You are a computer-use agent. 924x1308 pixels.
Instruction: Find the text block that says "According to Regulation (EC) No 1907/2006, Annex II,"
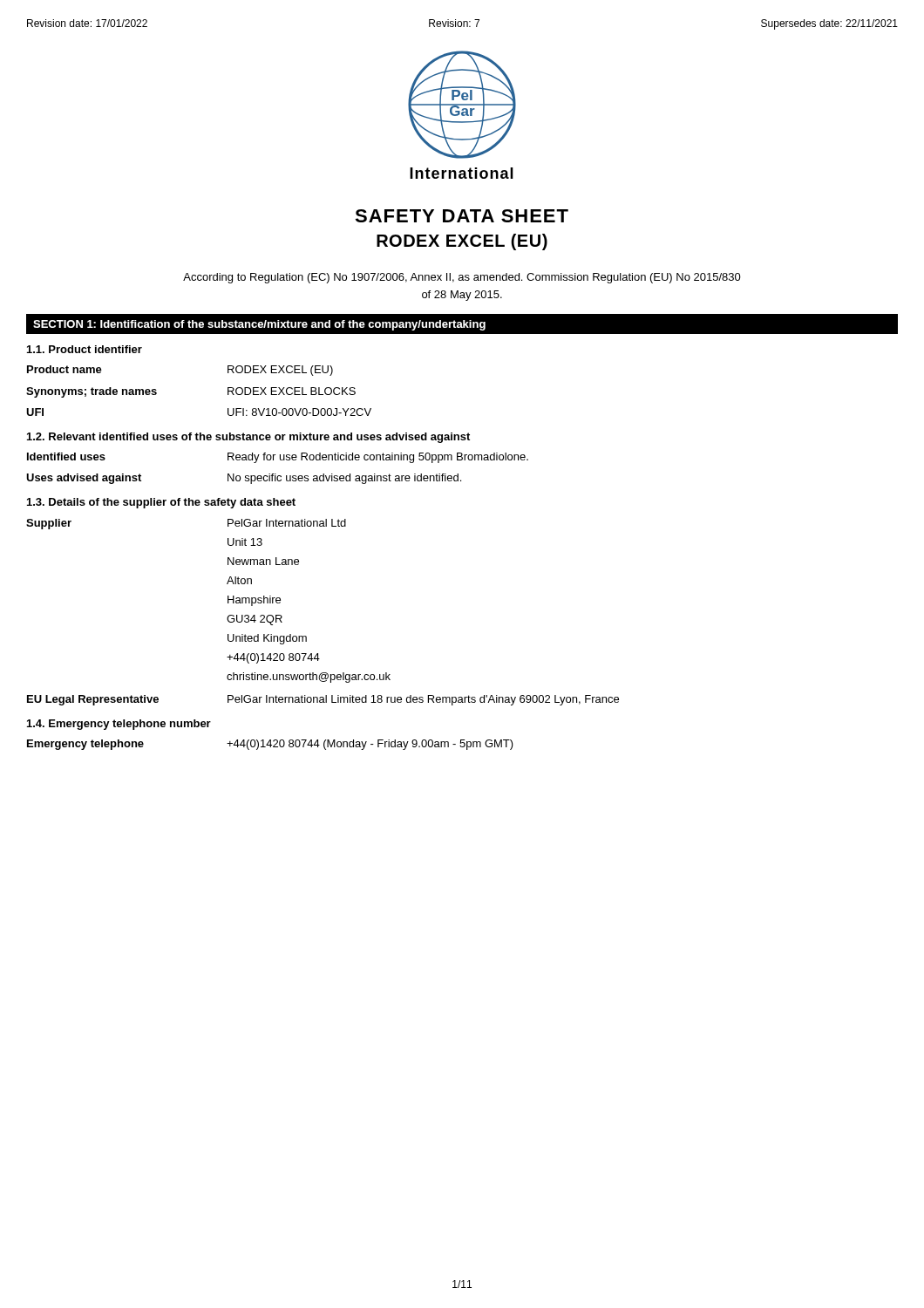(462, 285)
